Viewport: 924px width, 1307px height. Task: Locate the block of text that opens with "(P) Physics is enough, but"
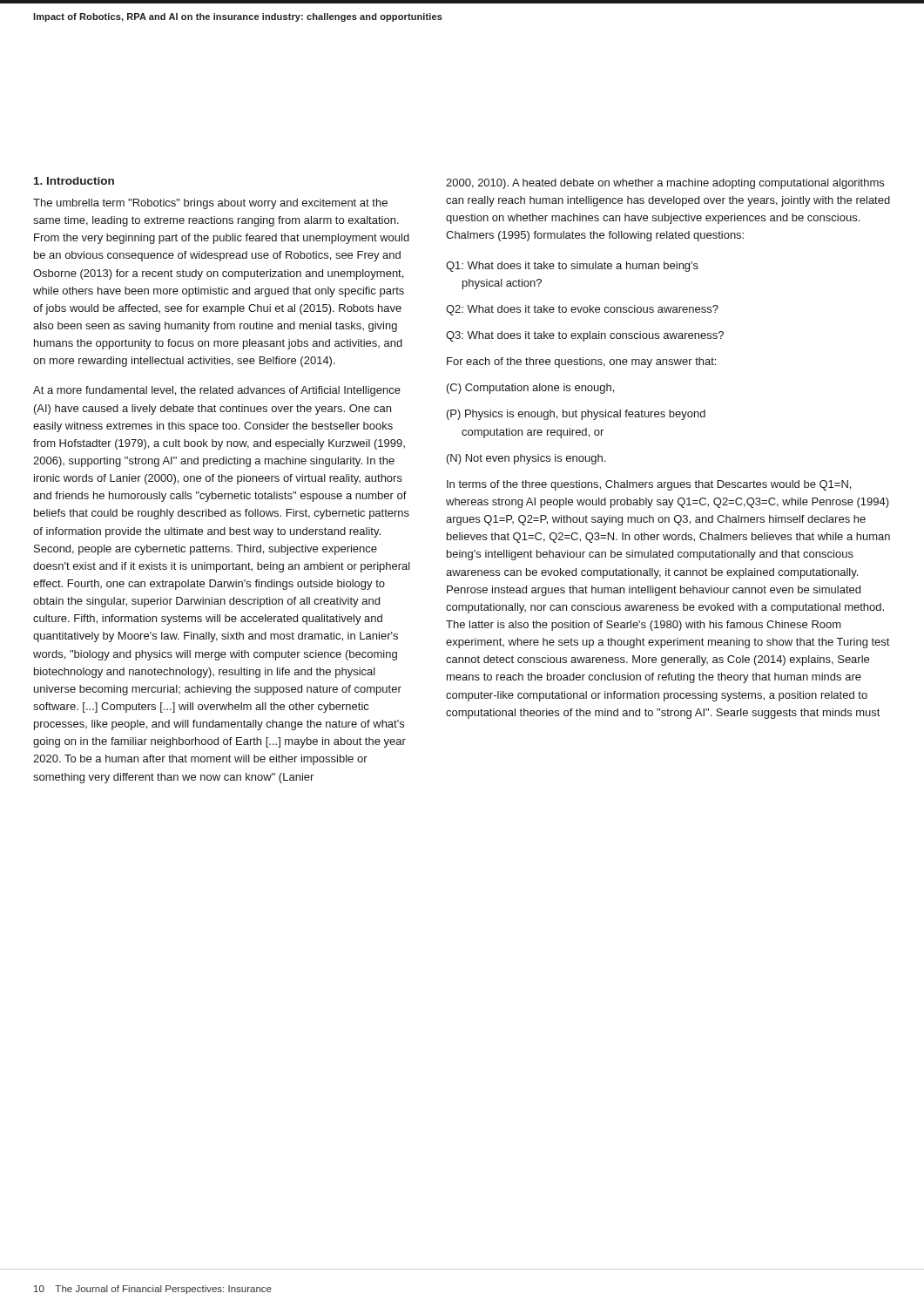(576, 423)
